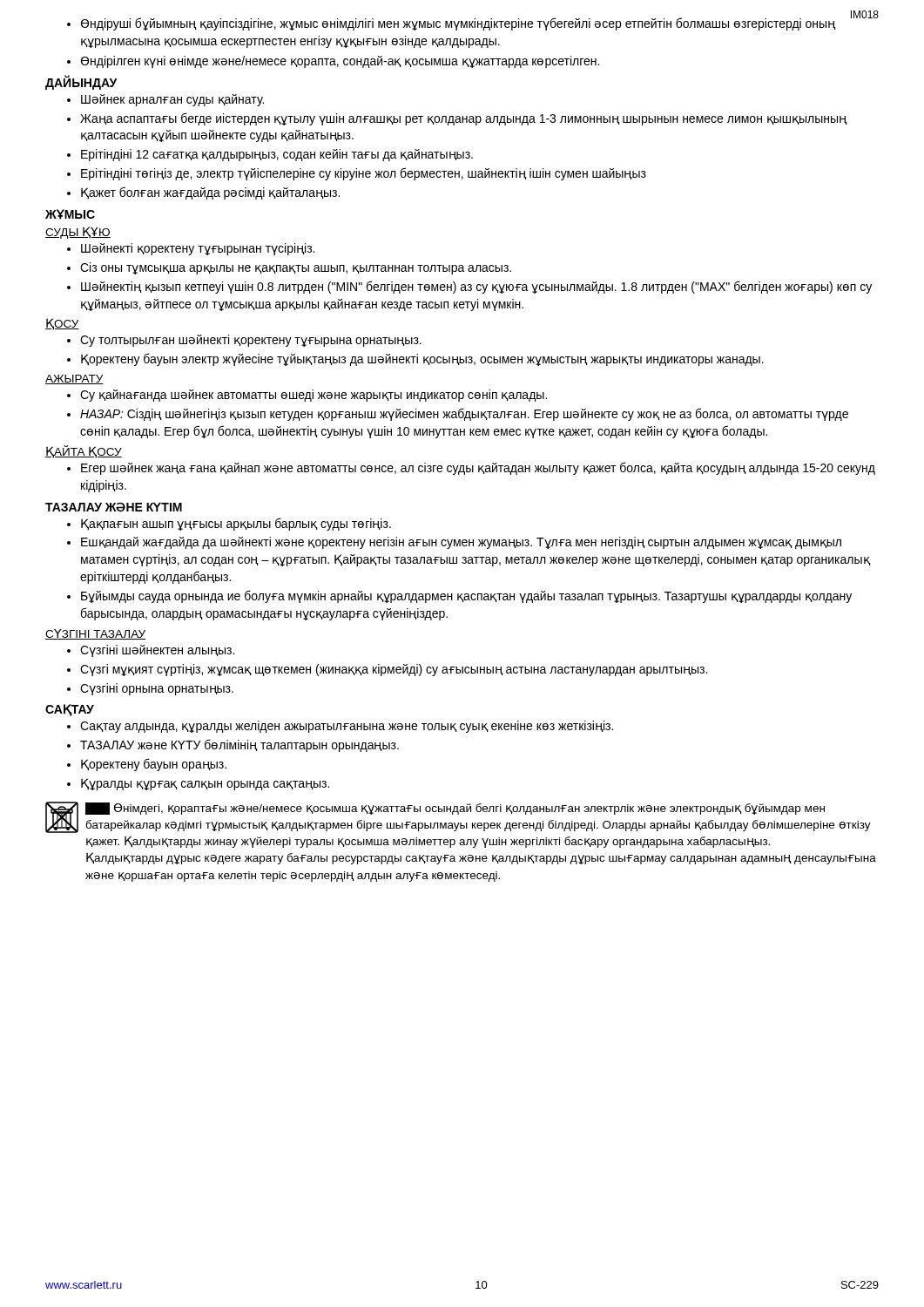This screenshot has width=924, height=1307.
Task: Click where it says "Су толтырылған шәйнекті қоректену тұғырына орнатыңыз."
Action: click(251, 340)
